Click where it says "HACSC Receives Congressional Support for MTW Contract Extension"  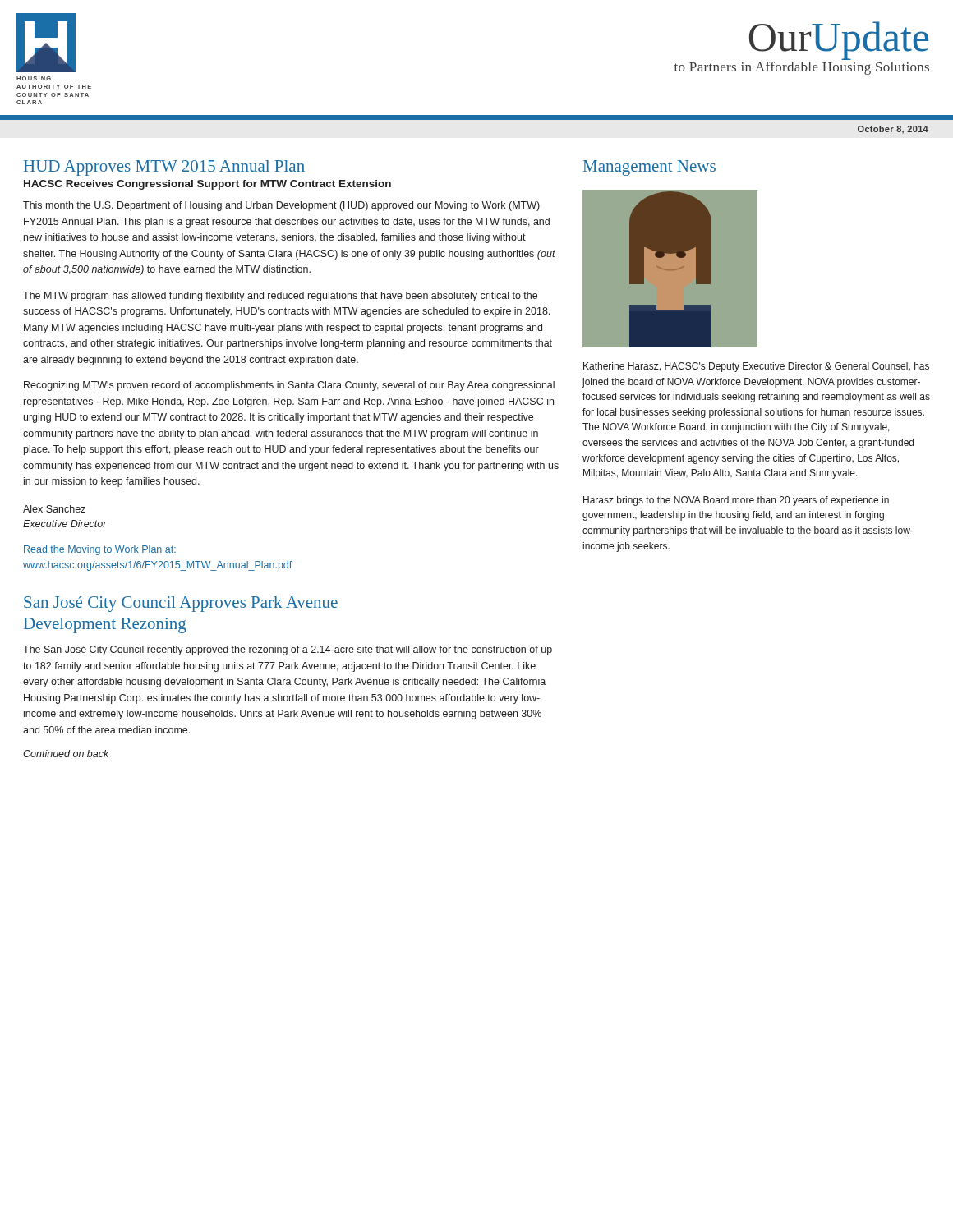207,184
